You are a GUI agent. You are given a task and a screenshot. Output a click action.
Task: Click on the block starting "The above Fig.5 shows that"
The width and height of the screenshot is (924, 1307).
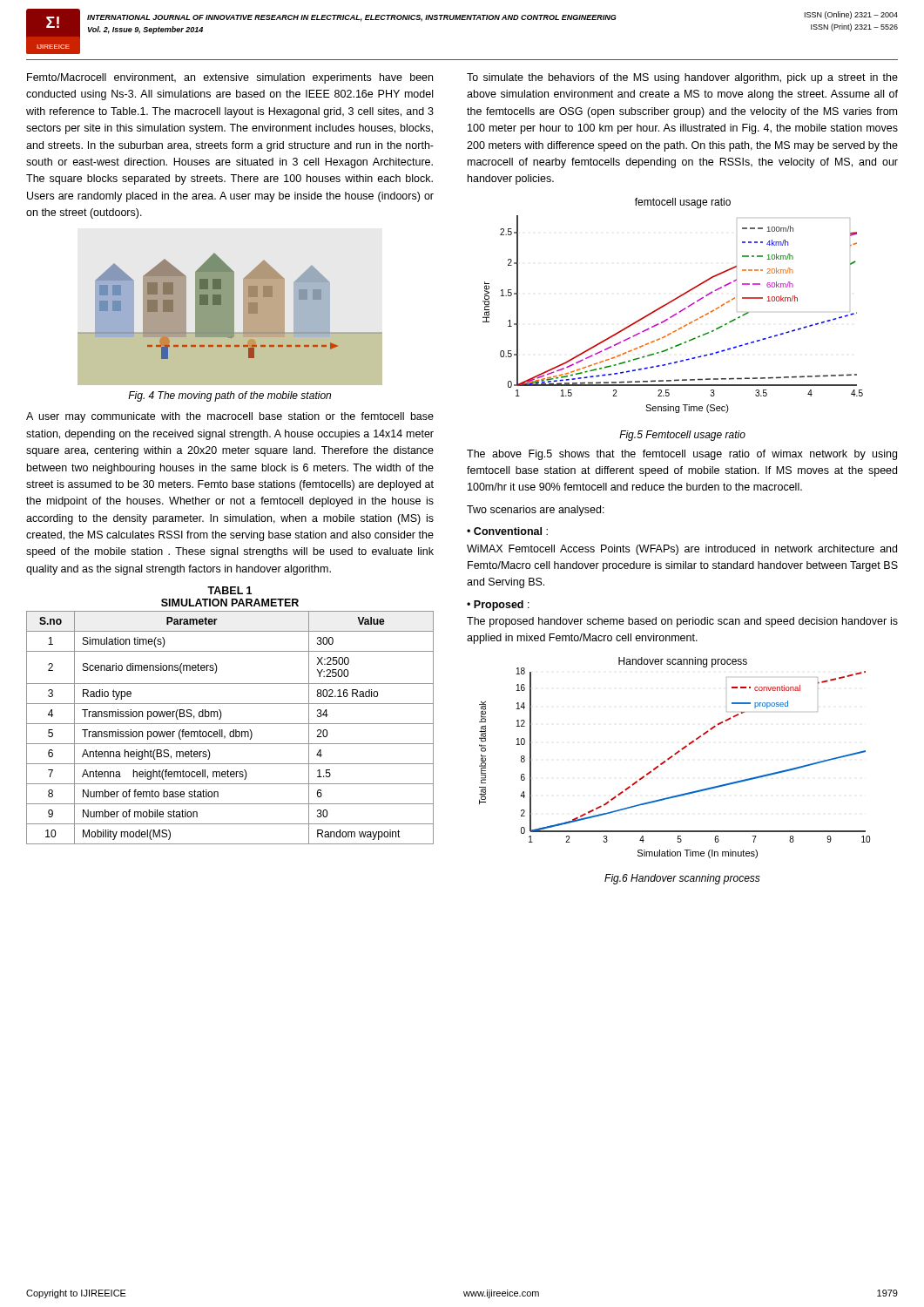click(x=682, y=471)
